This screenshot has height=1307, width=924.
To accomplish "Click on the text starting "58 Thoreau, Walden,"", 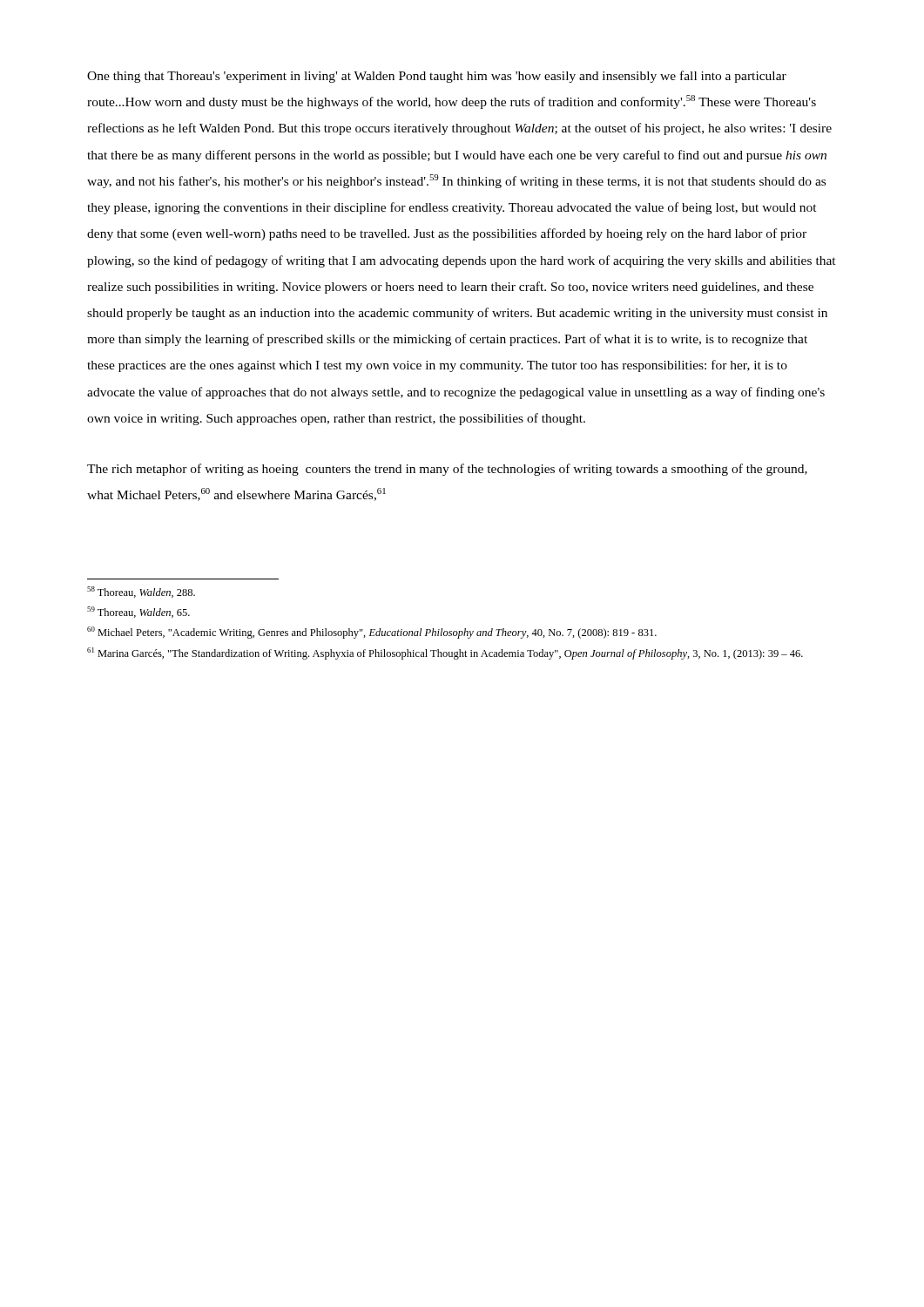I will click(462, 623).
